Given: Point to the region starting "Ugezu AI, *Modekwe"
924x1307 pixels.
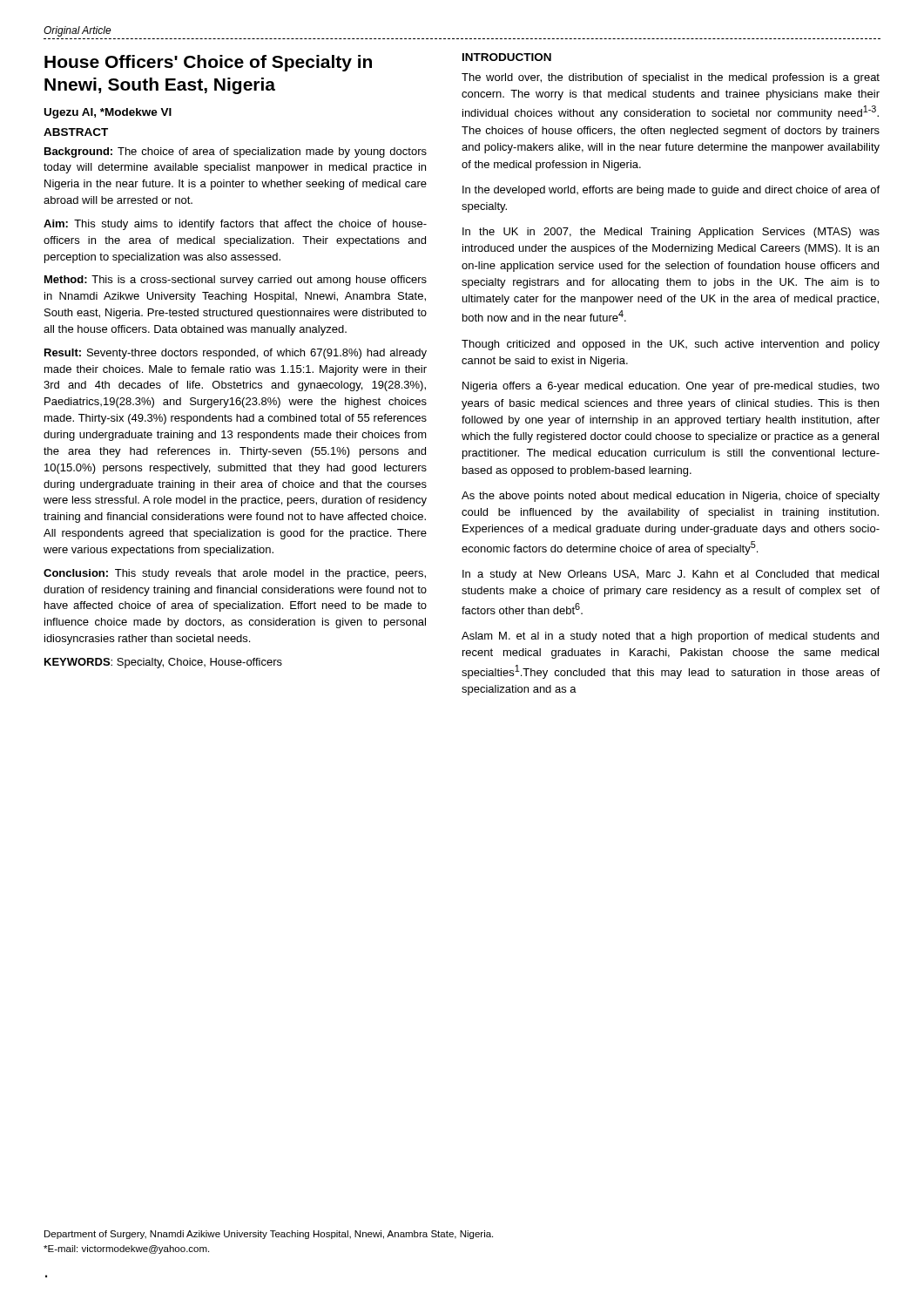Looking at the screenshot, I should 108,111.
